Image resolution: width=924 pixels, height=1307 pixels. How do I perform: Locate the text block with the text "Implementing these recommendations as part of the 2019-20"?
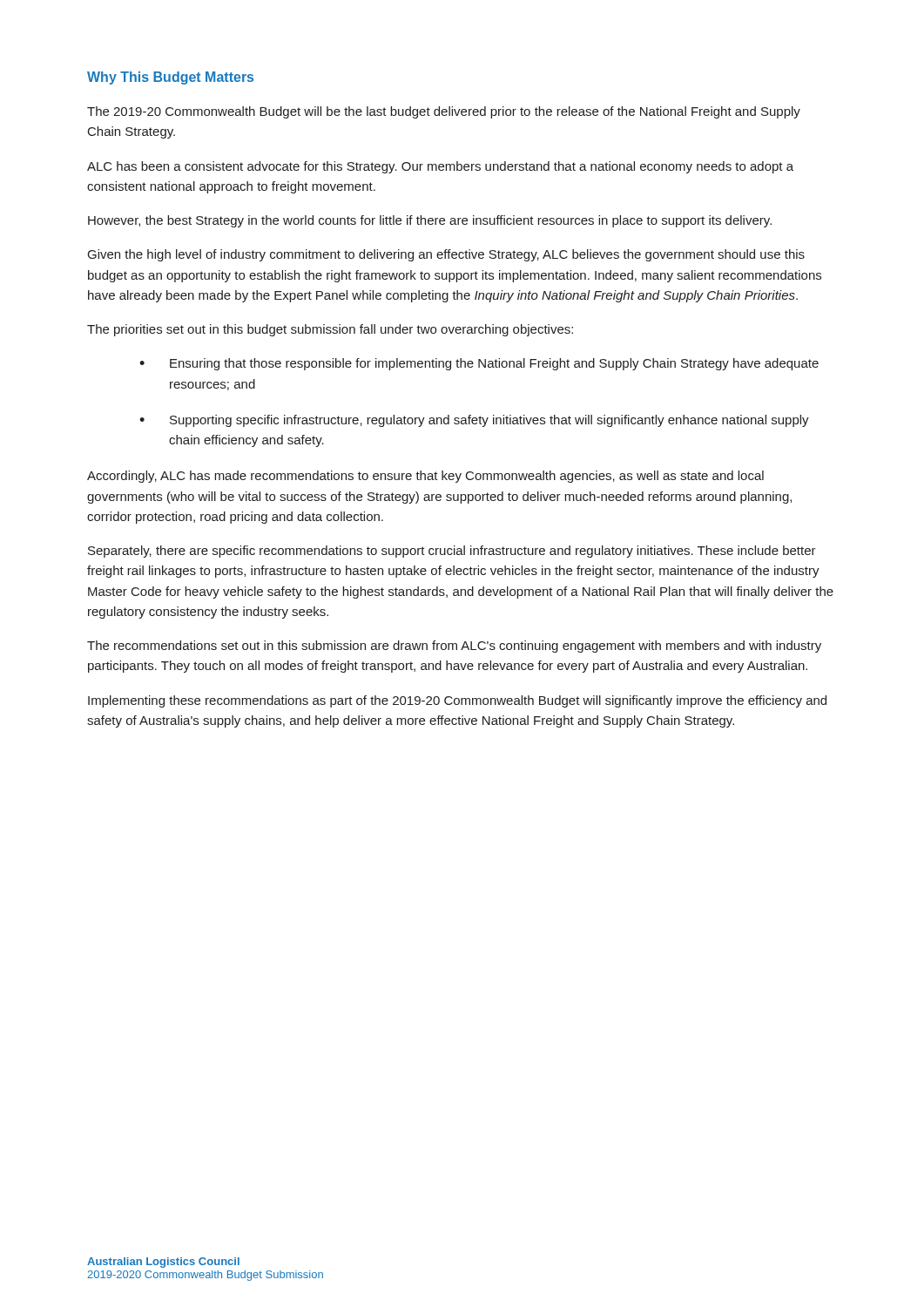(x=457, y=710)
